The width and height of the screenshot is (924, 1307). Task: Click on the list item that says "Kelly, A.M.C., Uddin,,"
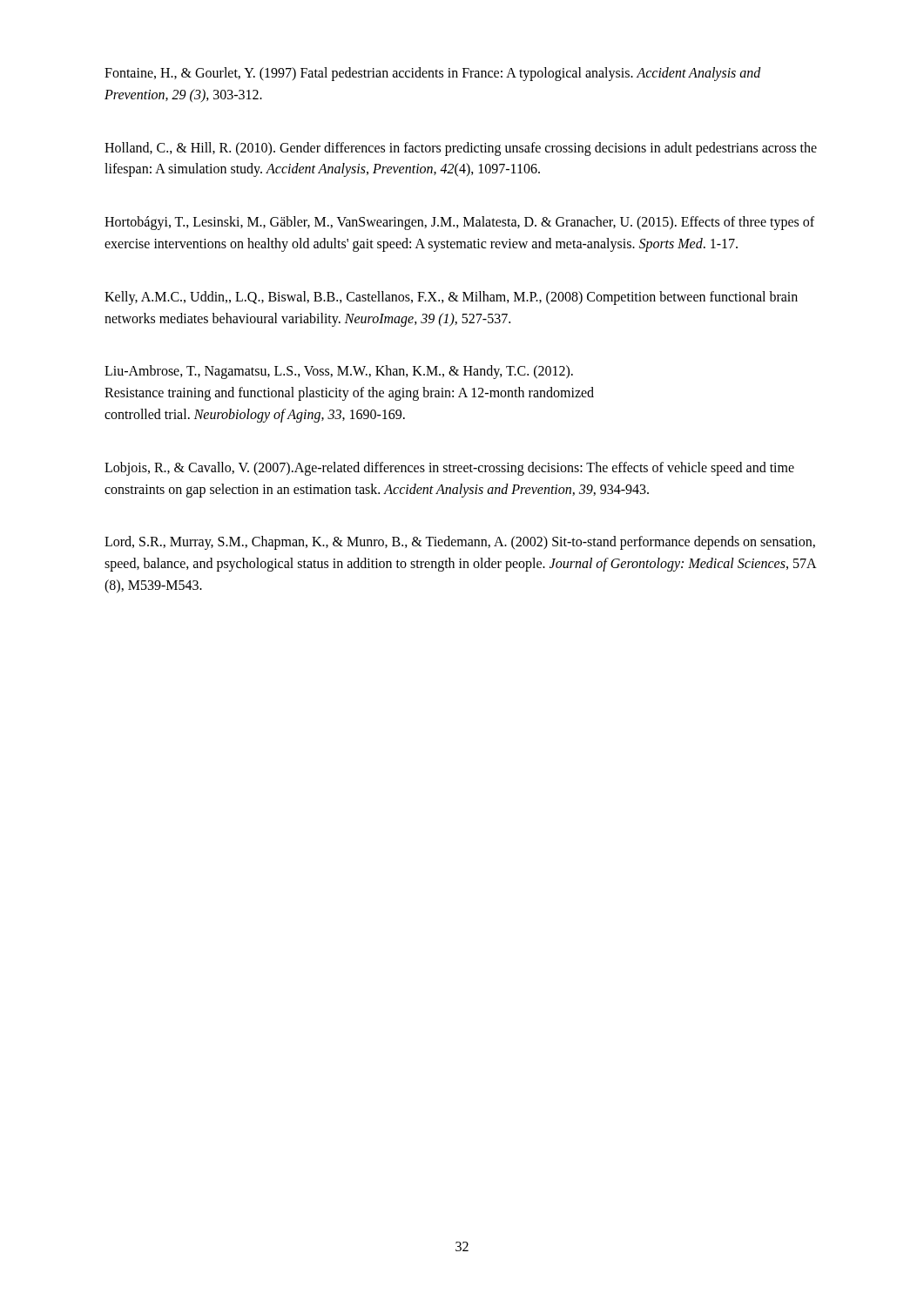click(x=462, y=308)
